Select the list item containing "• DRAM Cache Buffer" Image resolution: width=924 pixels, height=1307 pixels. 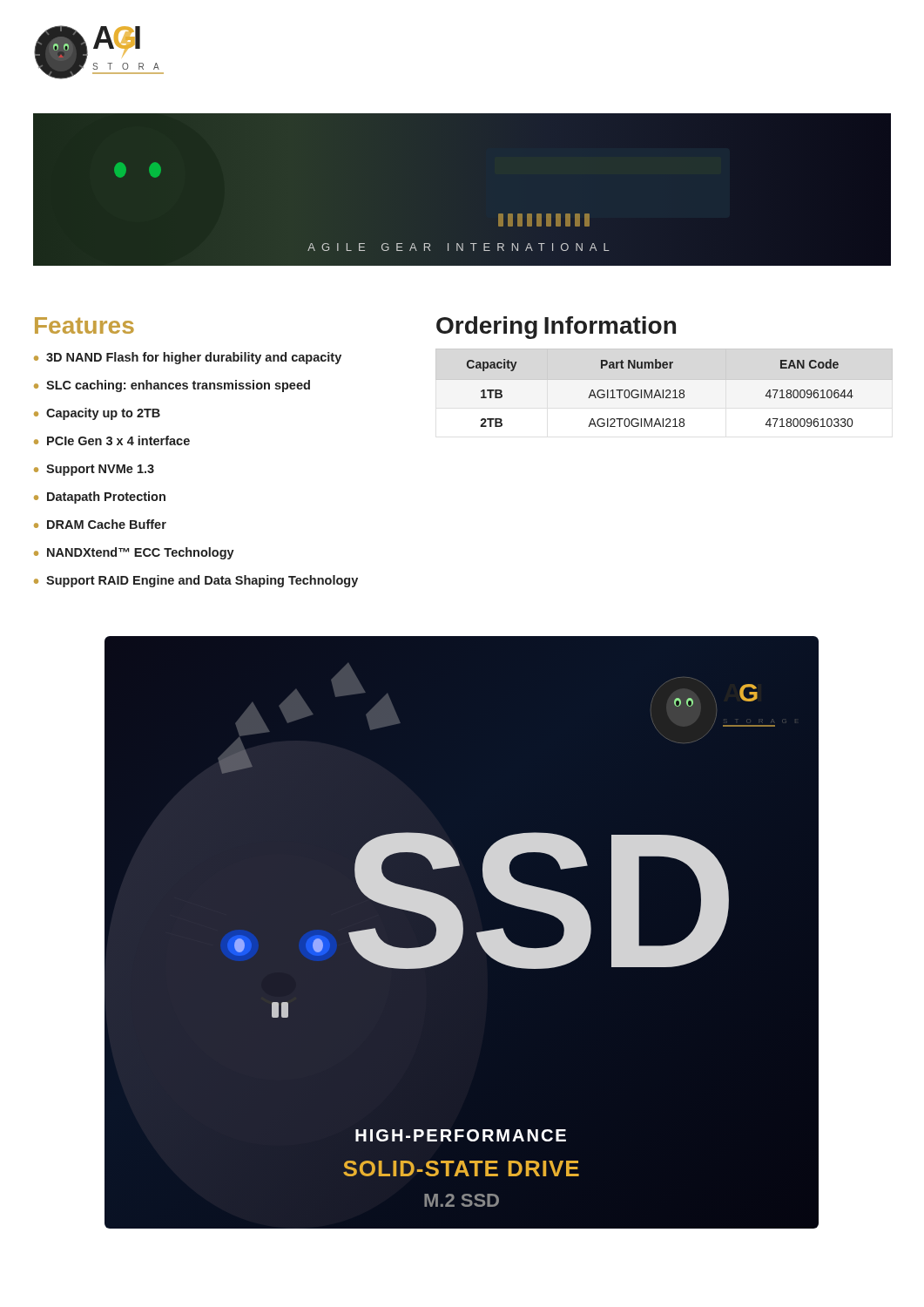coord(100,525)
